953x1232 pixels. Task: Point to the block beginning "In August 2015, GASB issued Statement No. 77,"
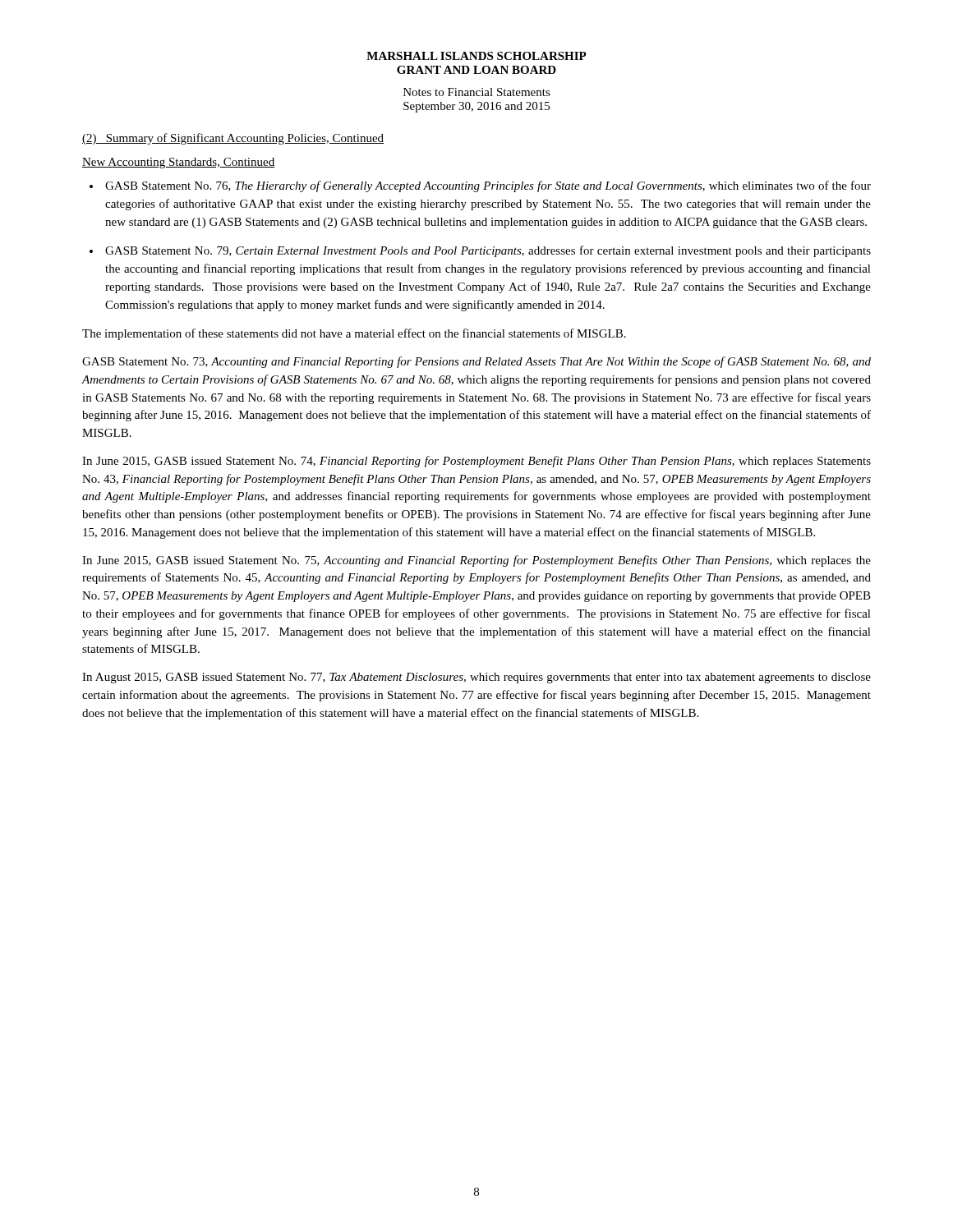pos(476,695)
